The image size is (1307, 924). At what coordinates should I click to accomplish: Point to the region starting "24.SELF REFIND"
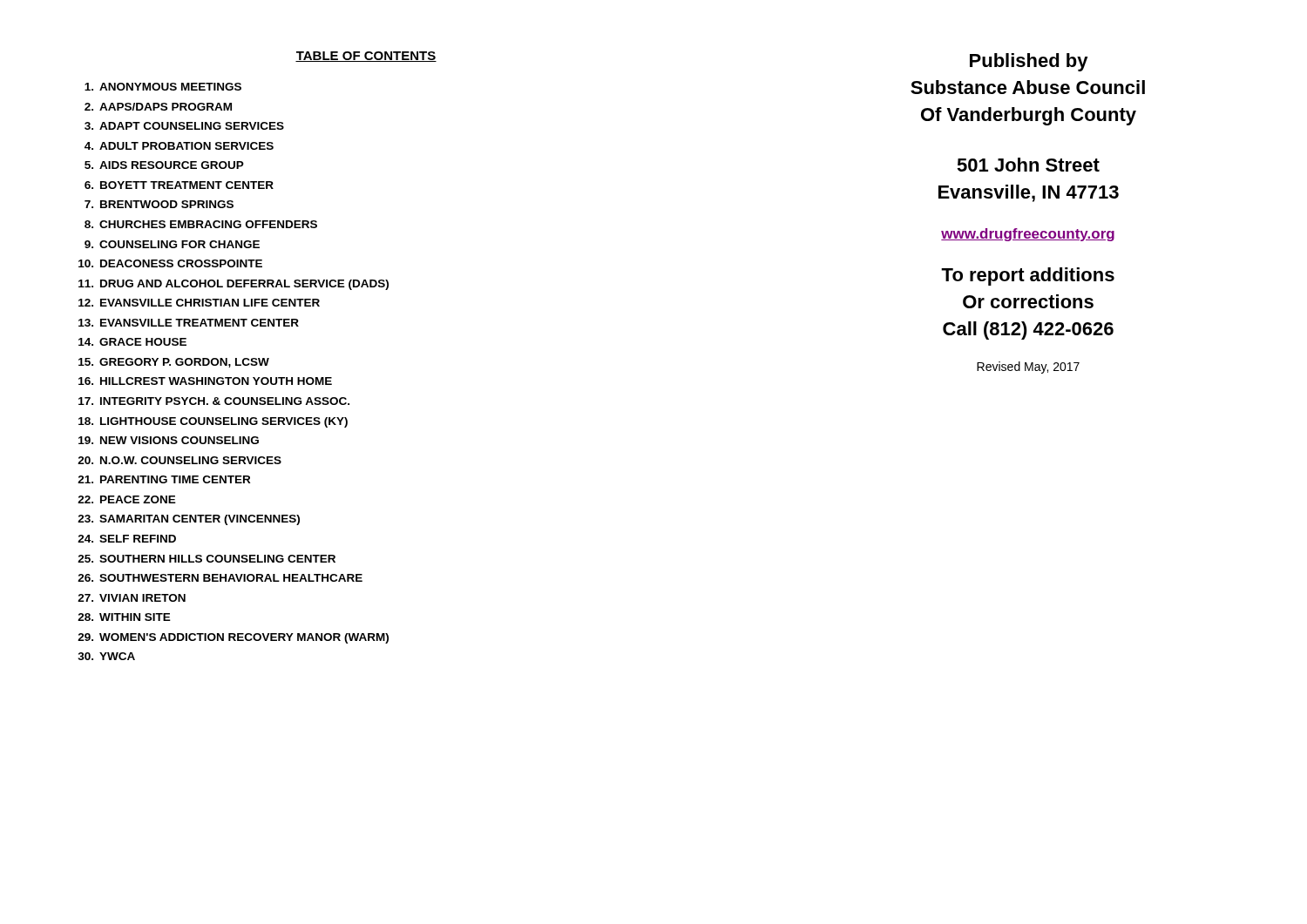127,539
